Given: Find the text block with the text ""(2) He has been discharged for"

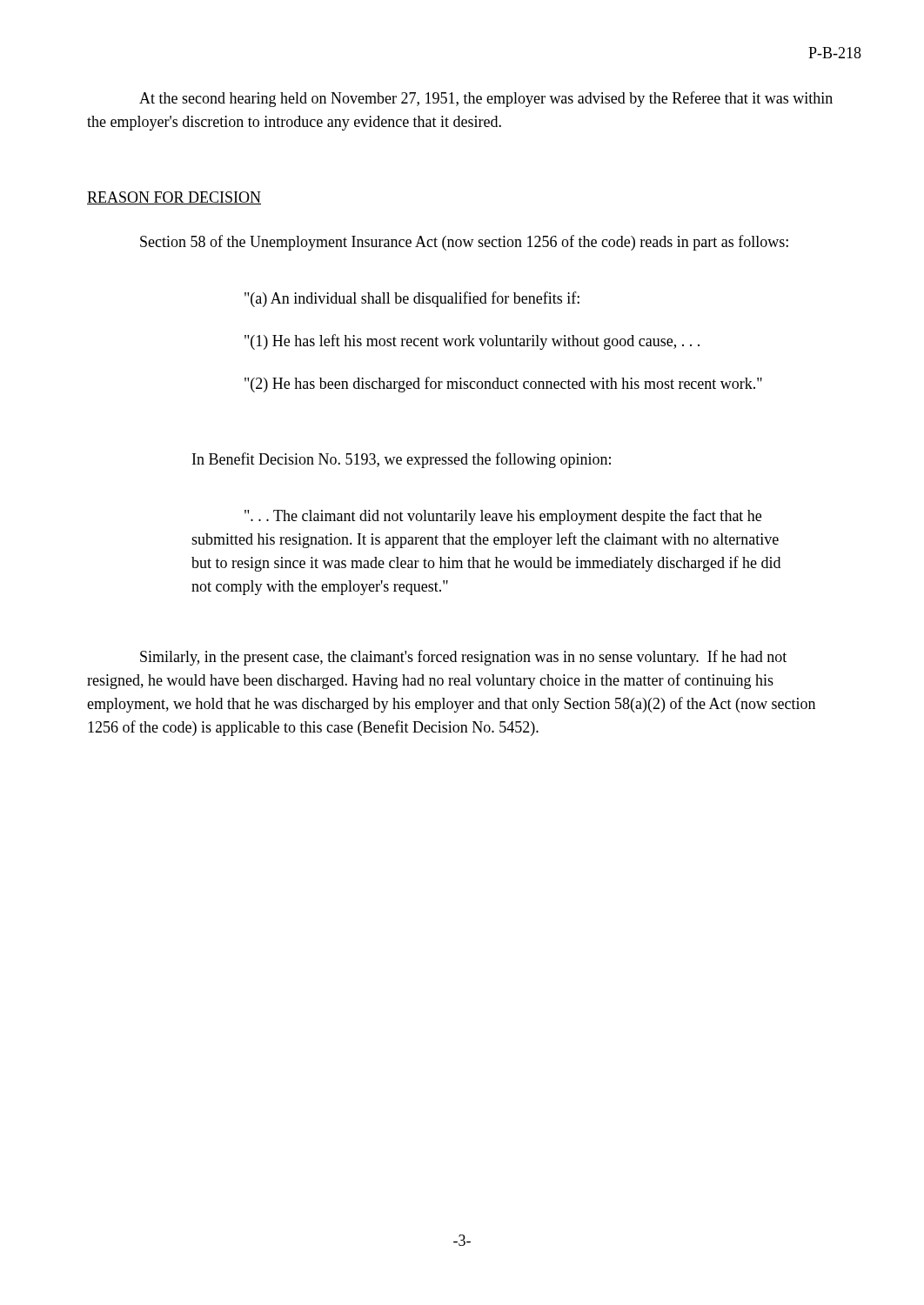Looking at the screenshot, I should pos(503,384).
